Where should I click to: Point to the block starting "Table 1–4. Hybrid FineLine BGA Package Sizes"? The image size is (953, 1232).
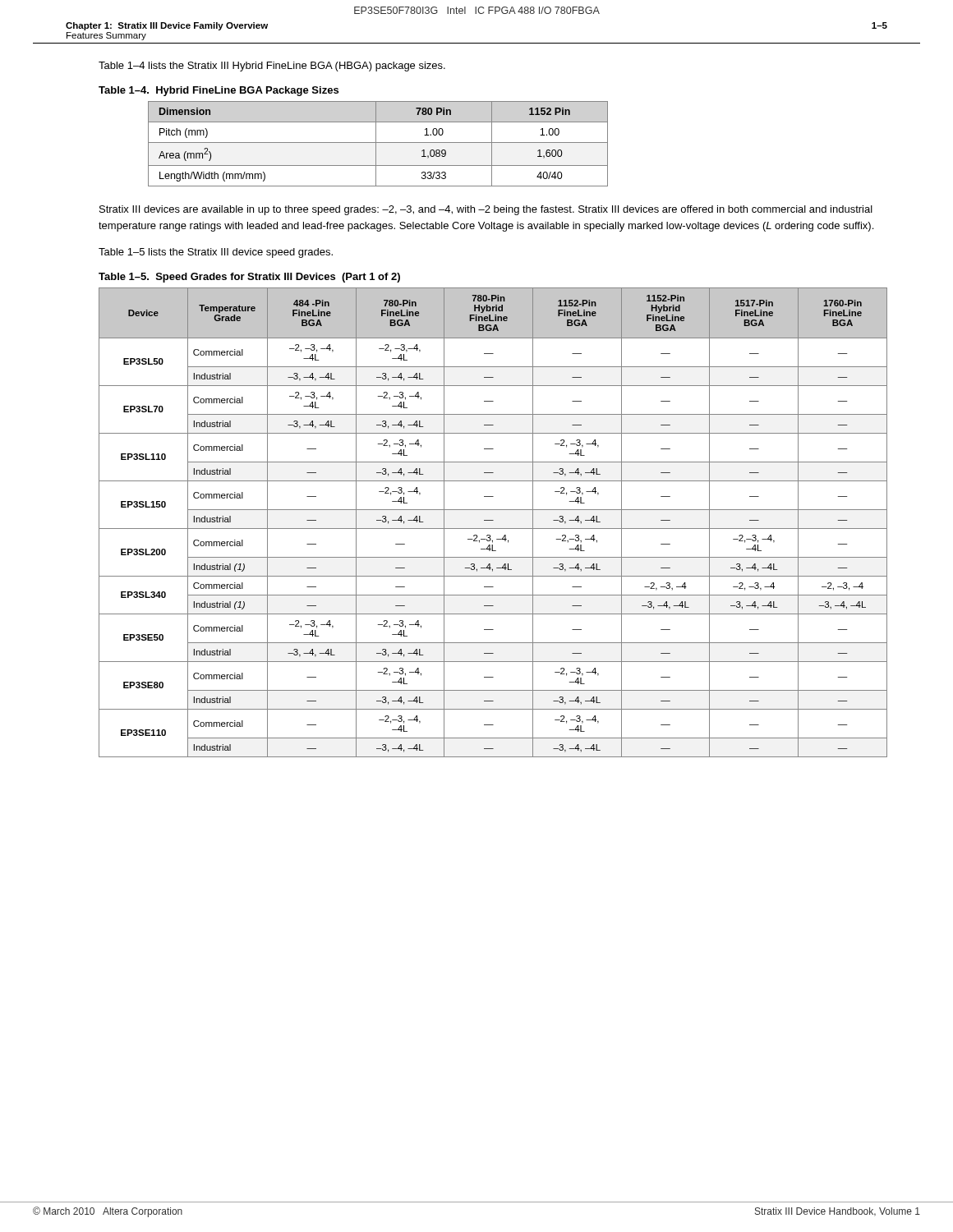219,90
